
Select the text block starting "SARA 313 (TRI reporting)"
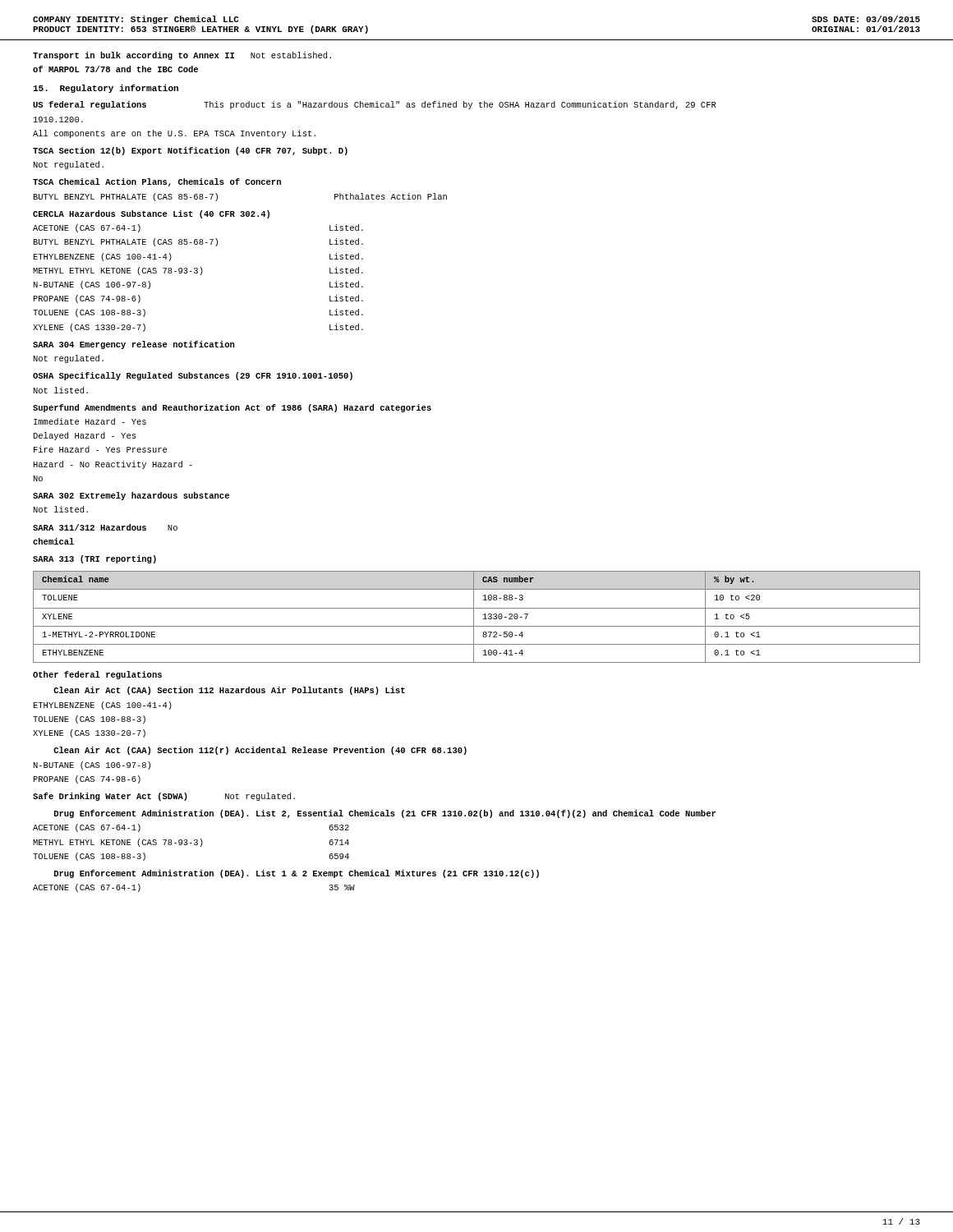476,560
